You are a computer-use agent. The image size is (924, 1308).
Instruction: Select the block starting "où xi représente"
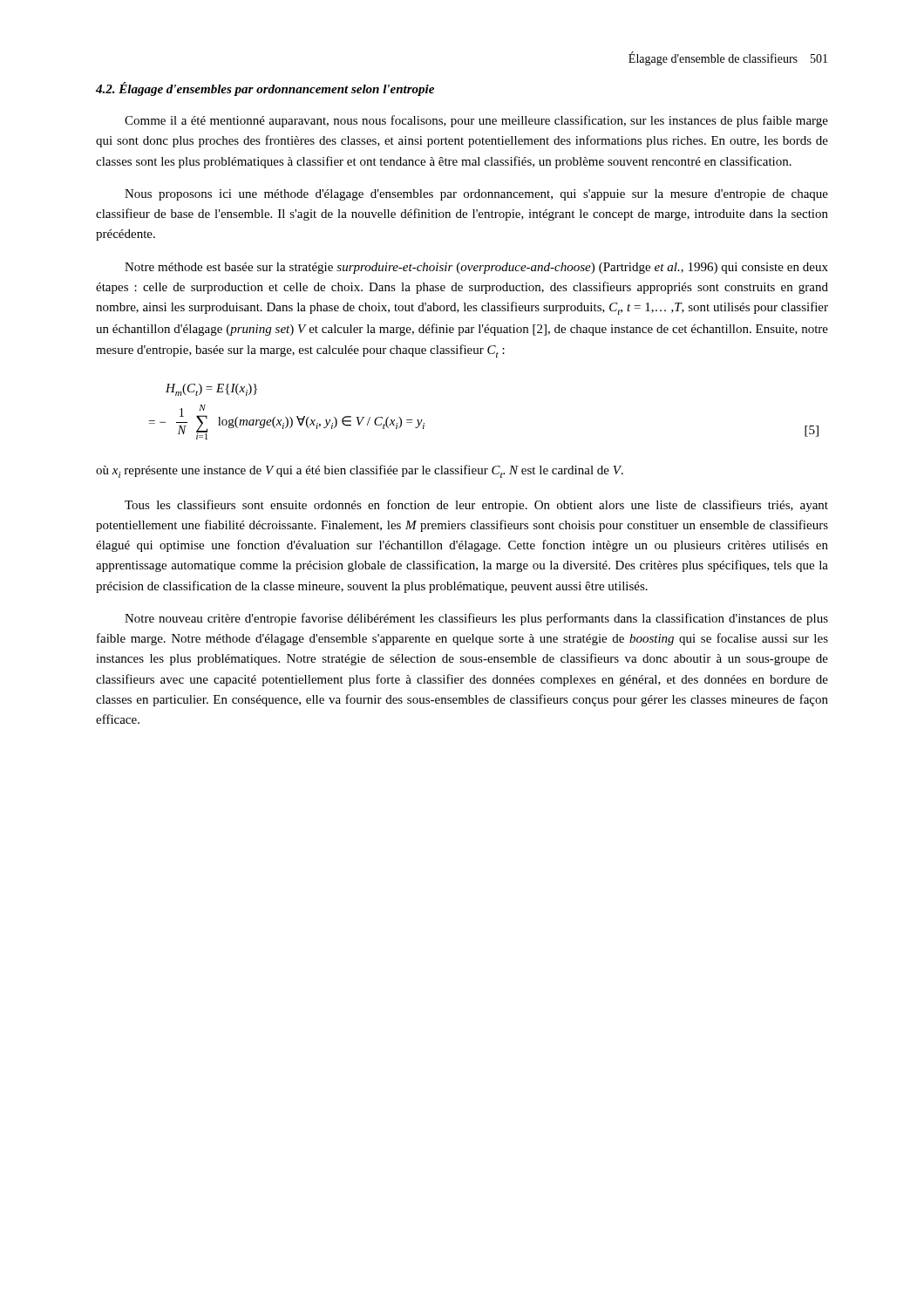pos(462,472)
